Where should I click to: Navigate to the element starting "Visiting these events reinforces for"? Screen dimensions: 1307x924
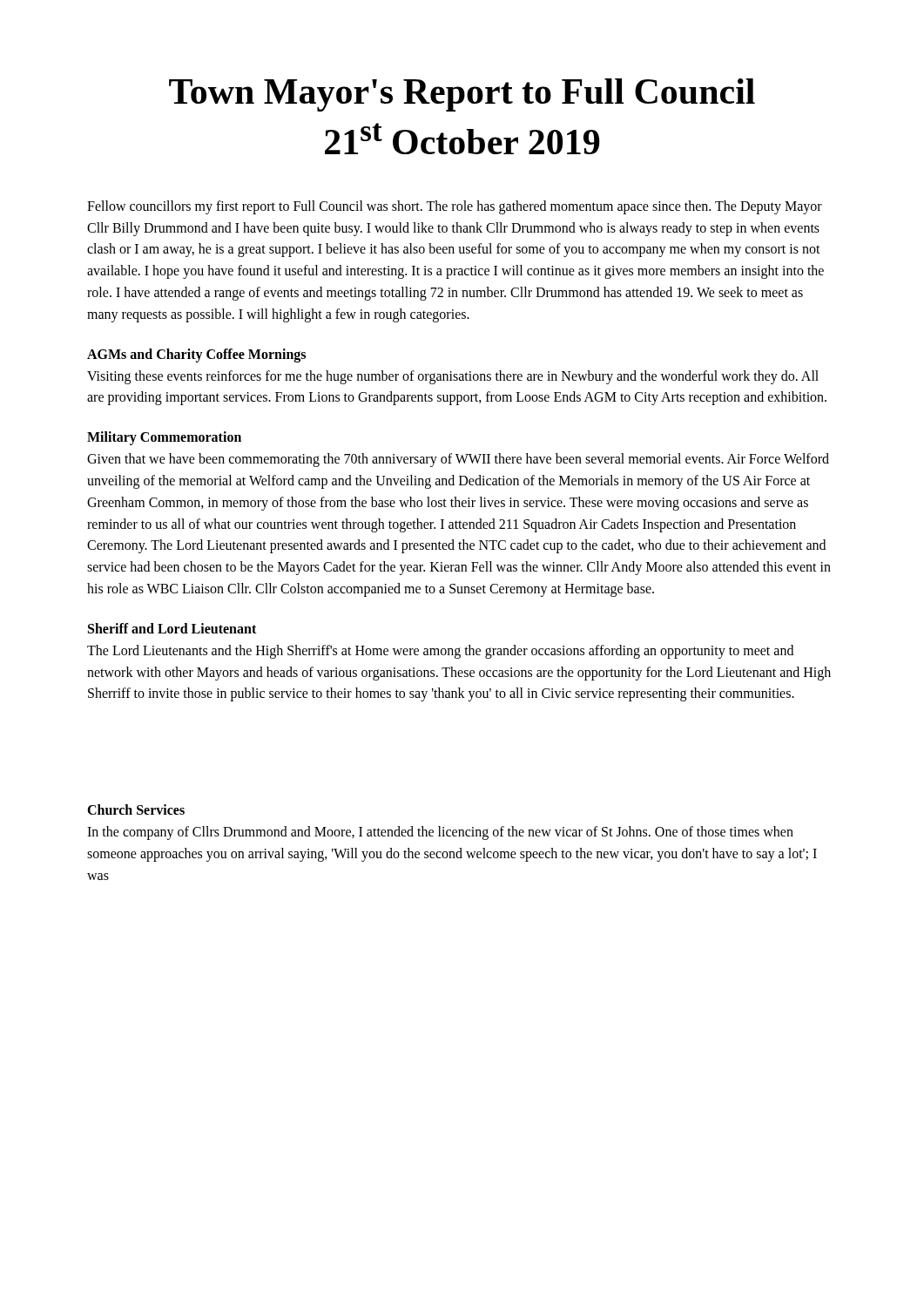point(457,386)
